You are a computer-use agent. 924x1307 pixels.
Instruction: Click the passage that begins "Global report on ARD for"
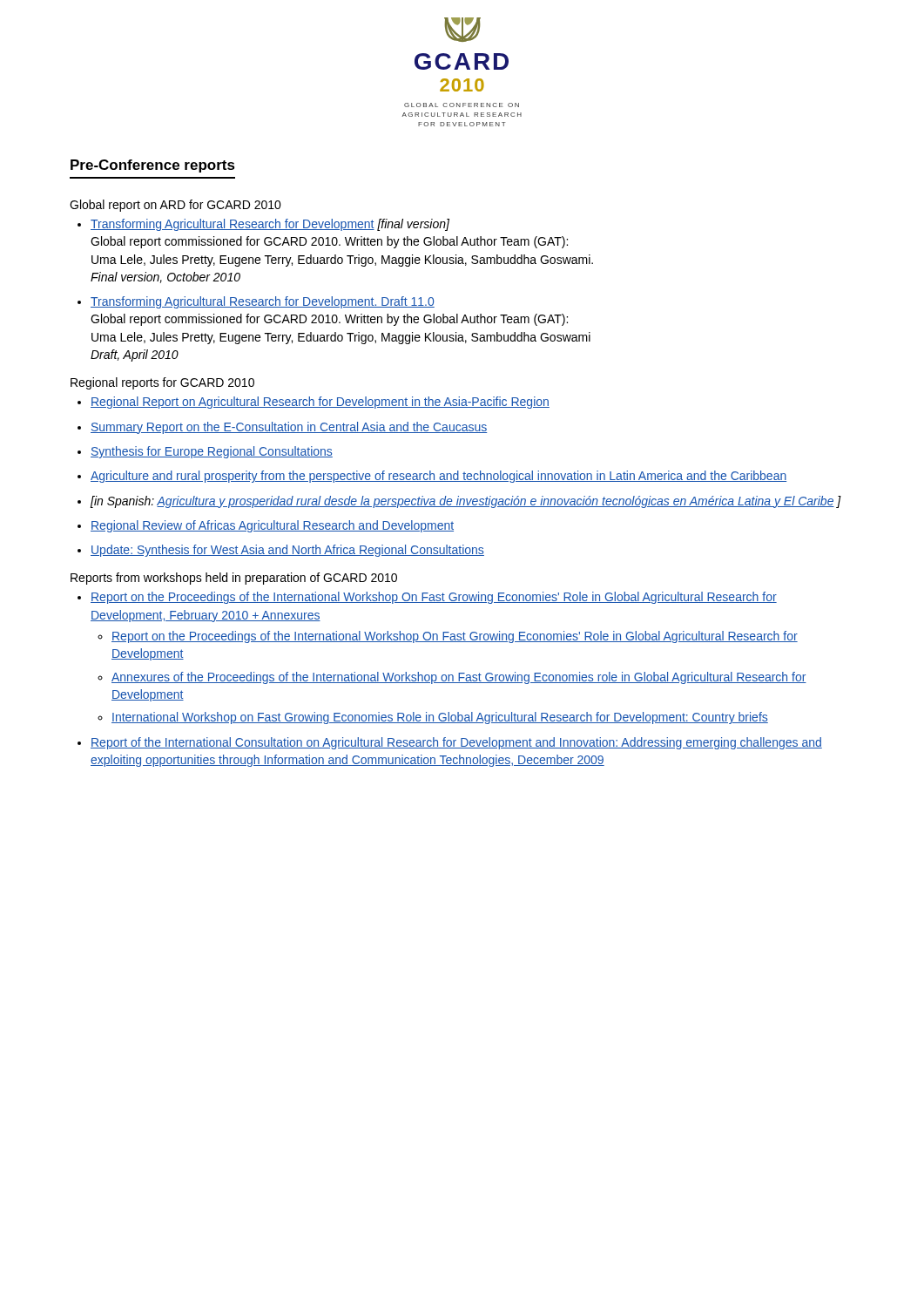click(175, 205)
